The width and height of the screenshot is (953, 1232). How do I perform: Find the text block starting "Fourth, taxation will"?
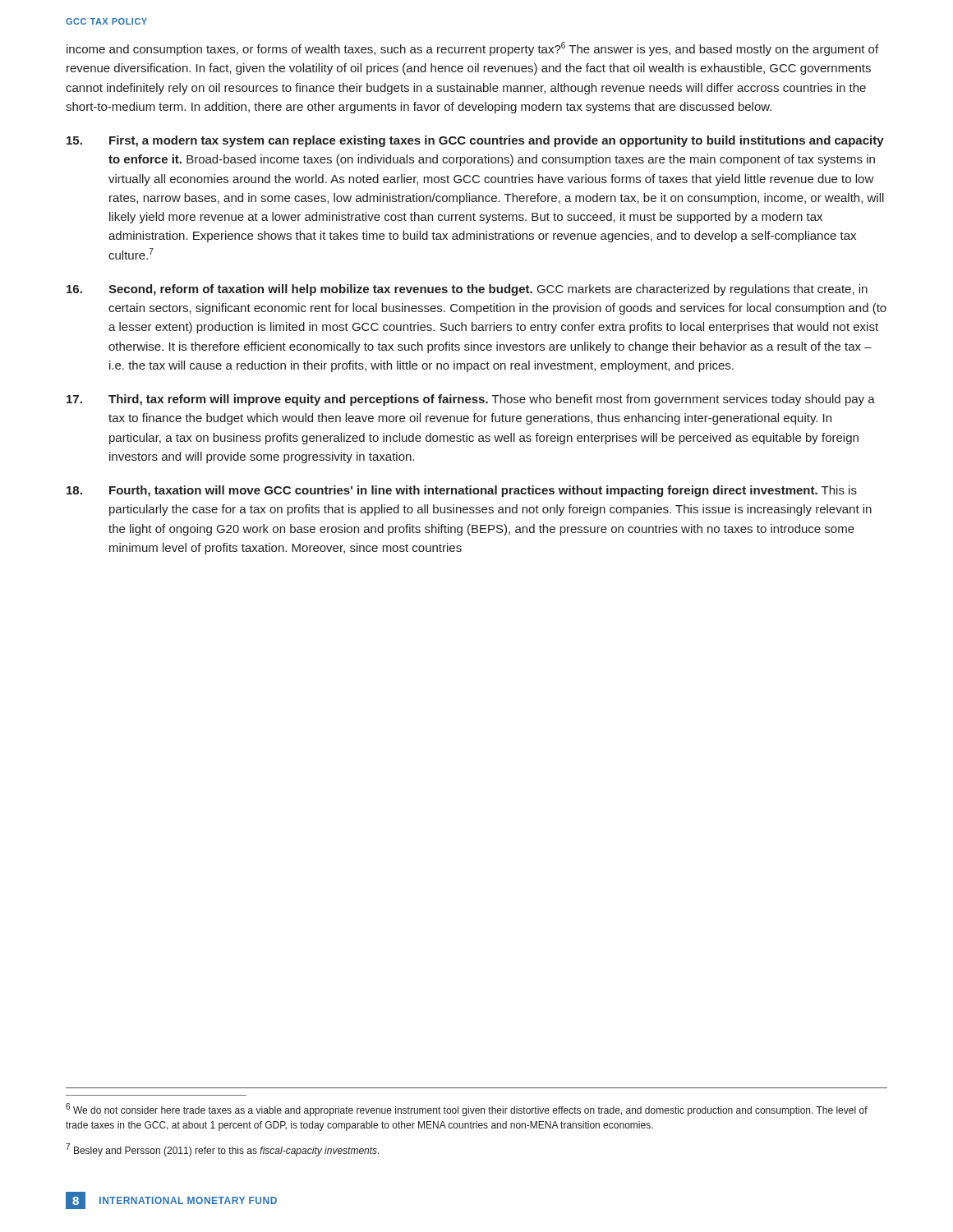[476, 519]
